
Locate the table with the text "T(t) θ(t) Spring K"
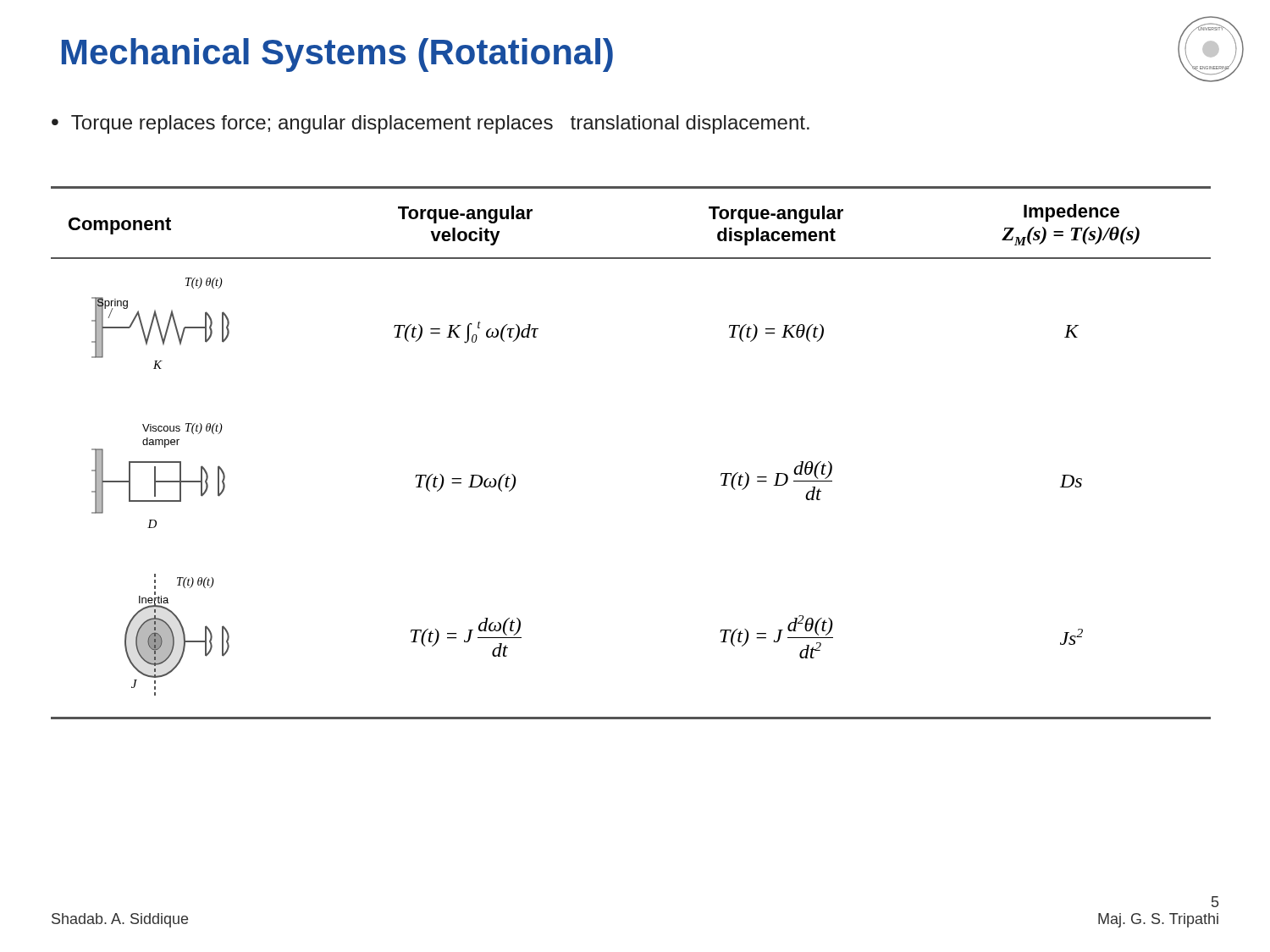click(x=631, y=453)
